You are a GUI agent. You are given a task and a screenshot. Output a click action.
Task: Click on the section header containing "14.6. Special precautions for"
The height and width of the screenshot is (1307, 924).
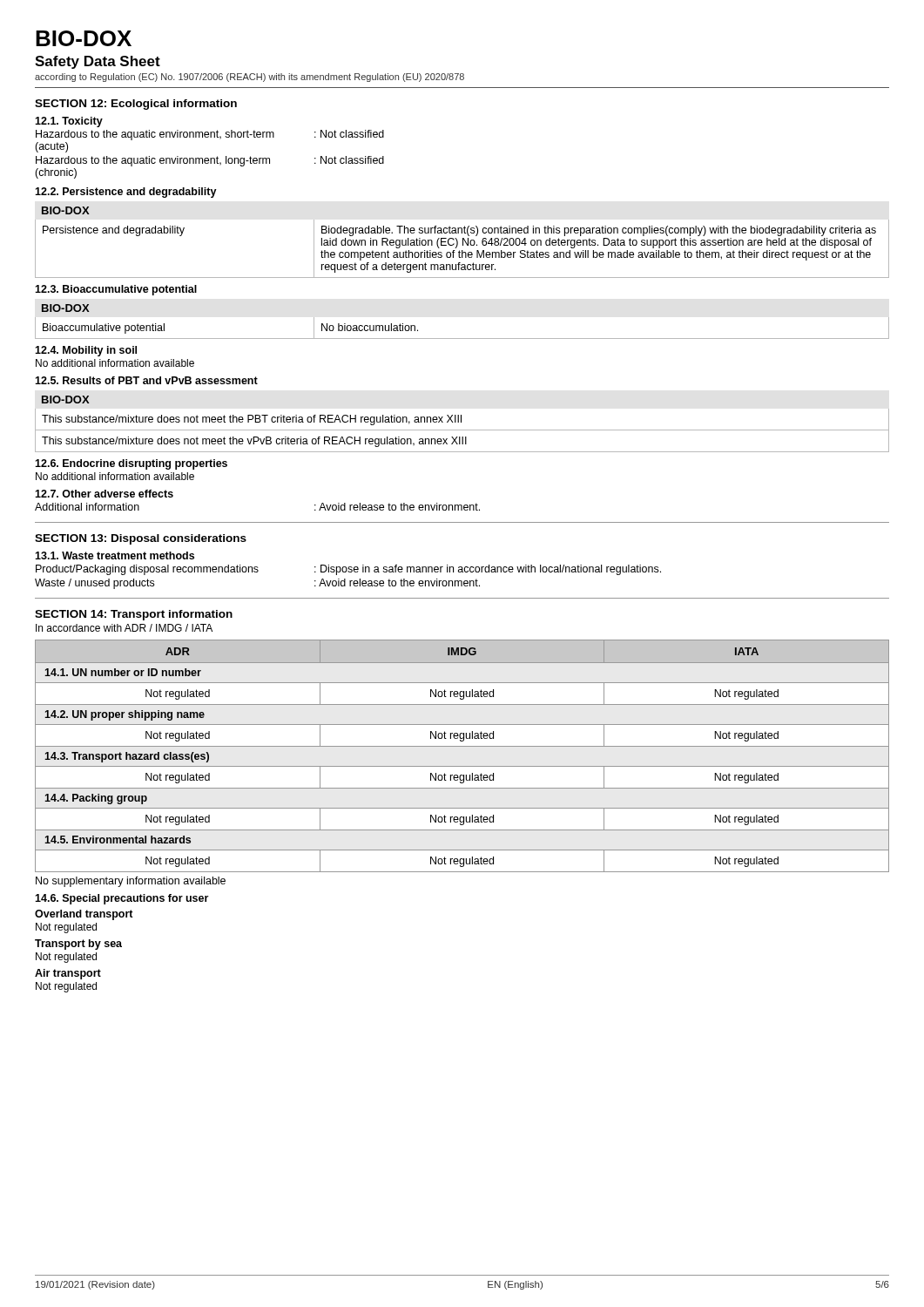121,899
